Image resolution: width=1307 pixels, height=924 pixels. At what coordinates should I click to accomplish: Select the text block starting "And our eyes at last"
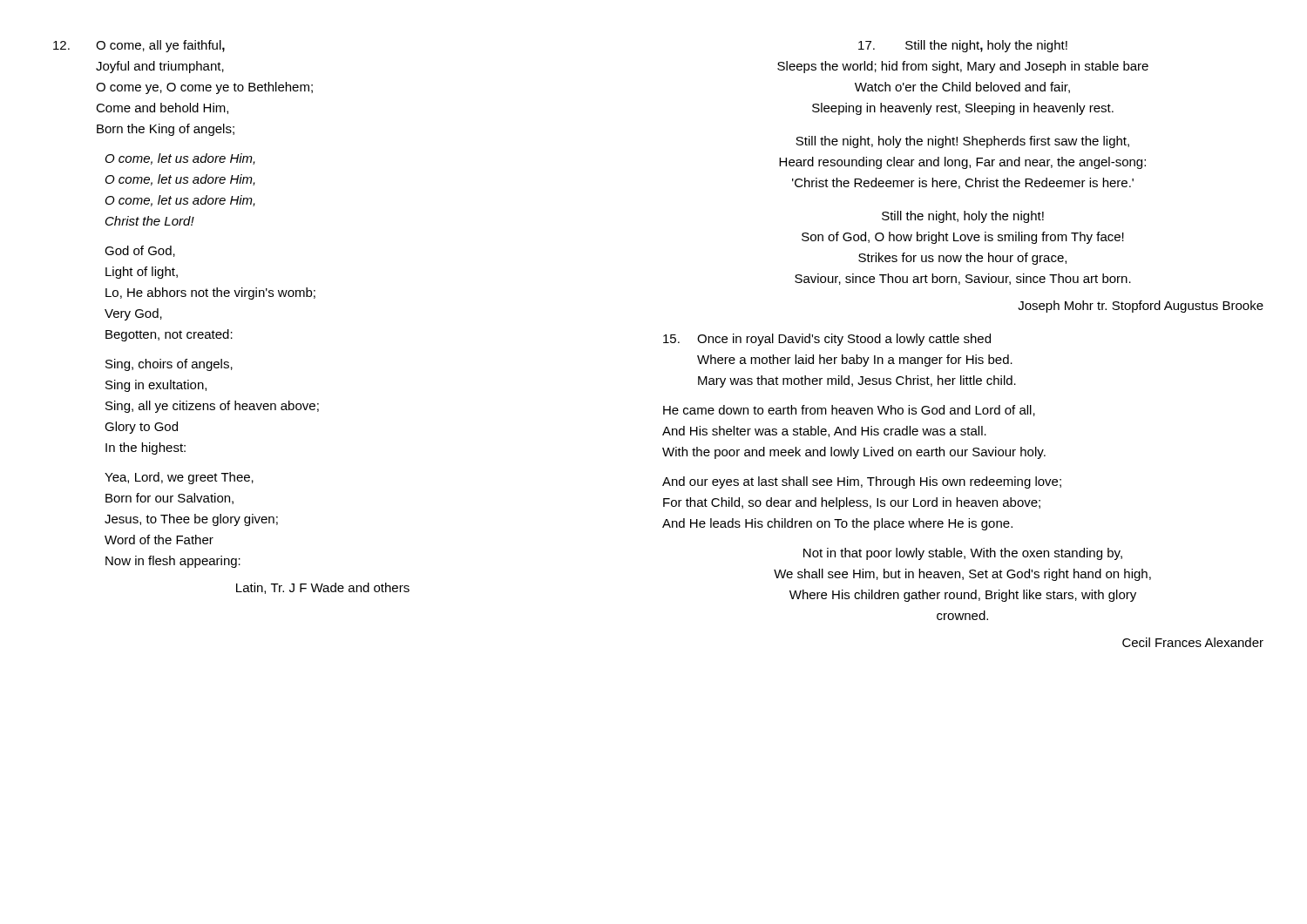coord(862,502)
